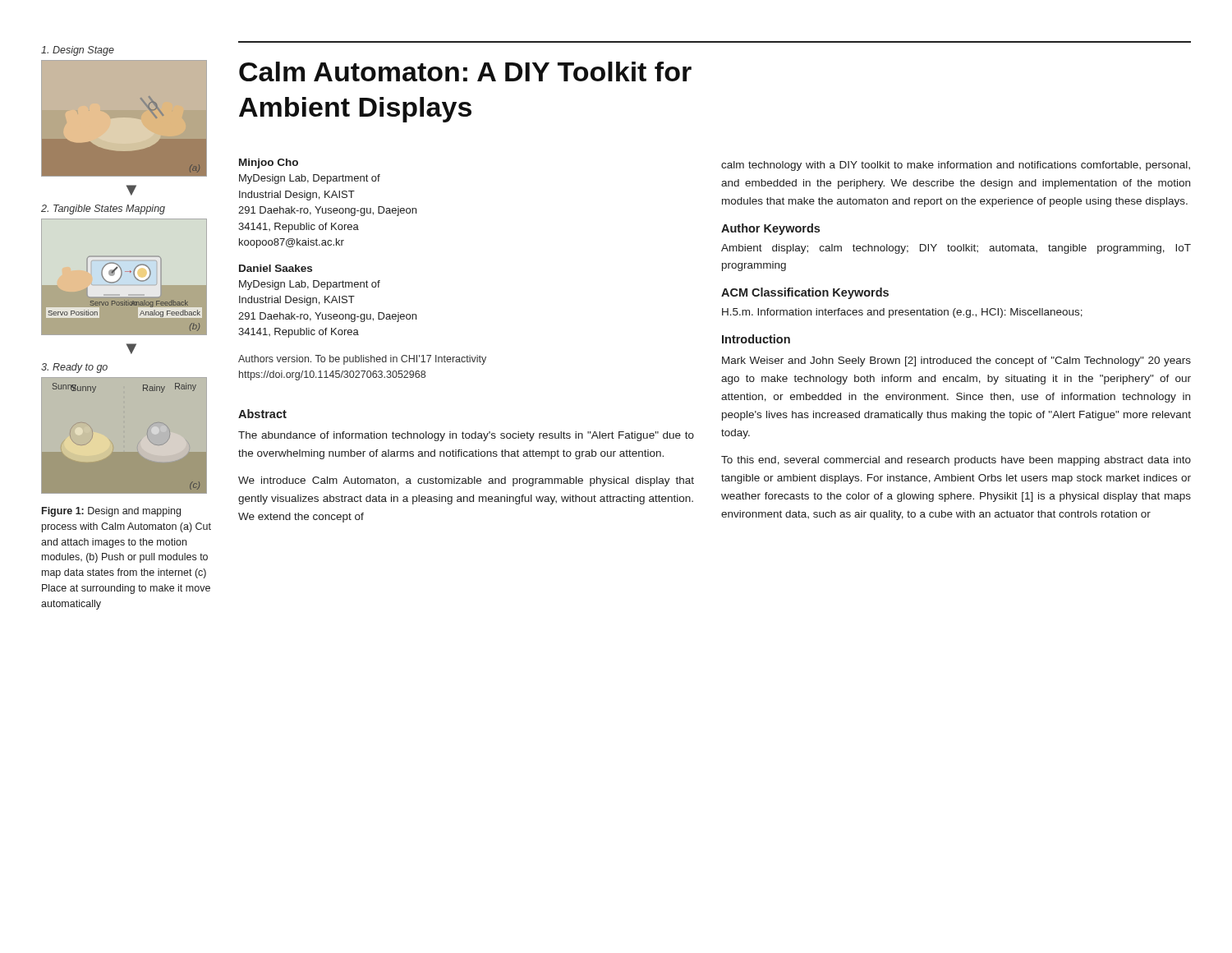Find the block on this page that starts "Mark Weiser and John Seely"
This screenshot has width=1232, height=953.
tap(956, 396)
